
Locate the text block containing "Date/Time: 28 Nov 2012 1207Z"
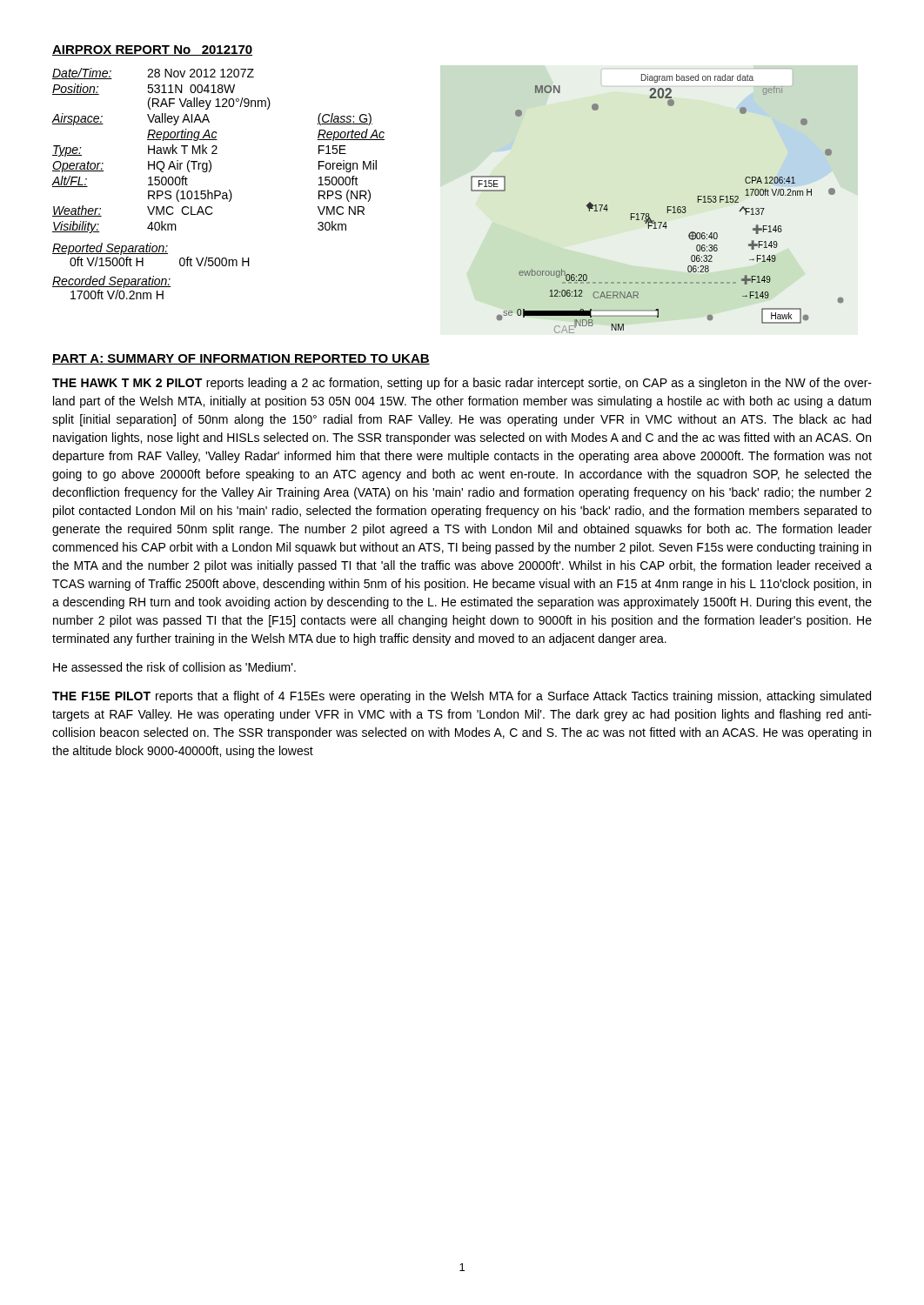(239, 184)
